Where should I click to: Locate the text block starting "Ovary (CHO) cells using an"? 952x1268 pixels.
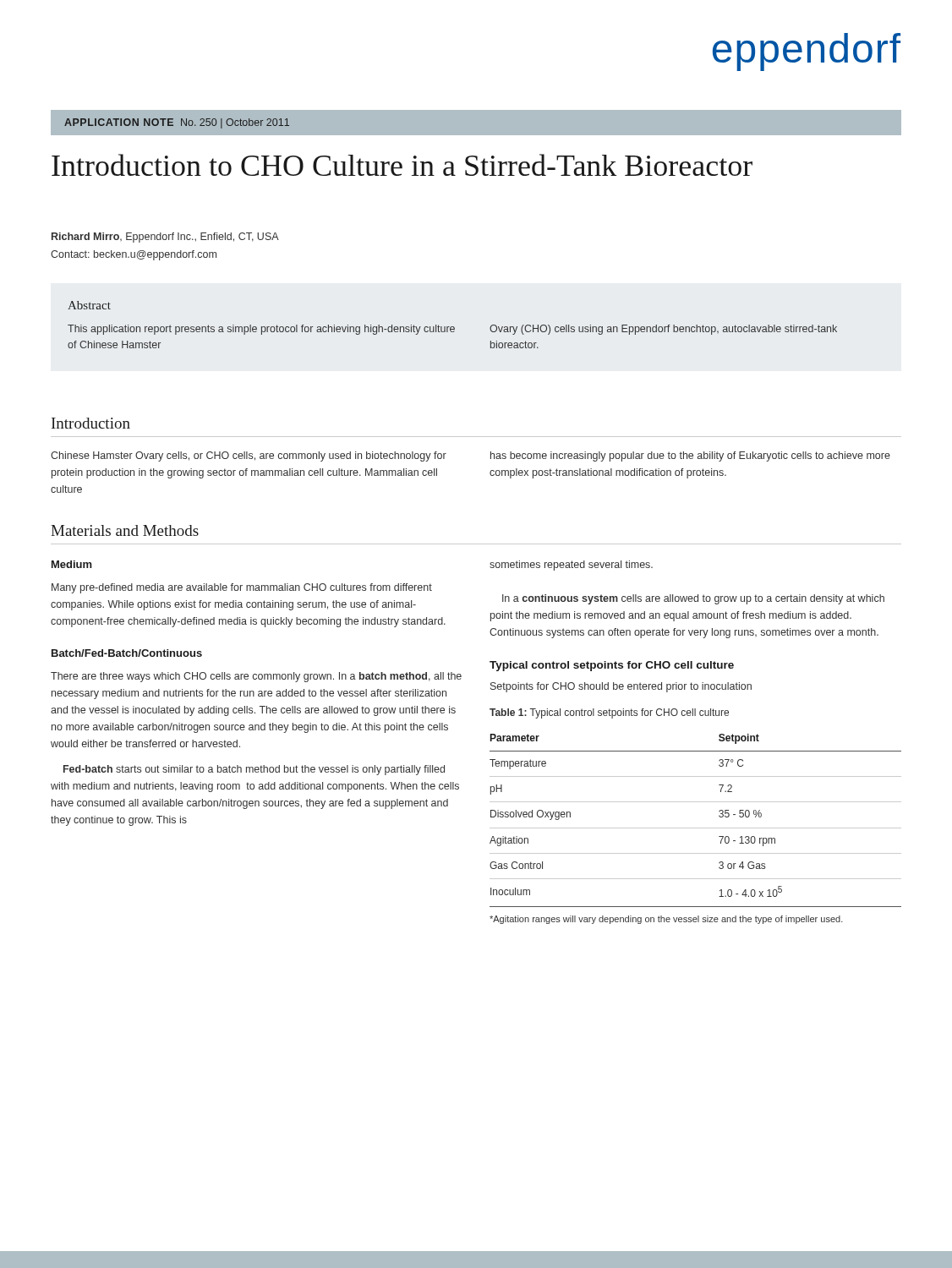[663, 337]
